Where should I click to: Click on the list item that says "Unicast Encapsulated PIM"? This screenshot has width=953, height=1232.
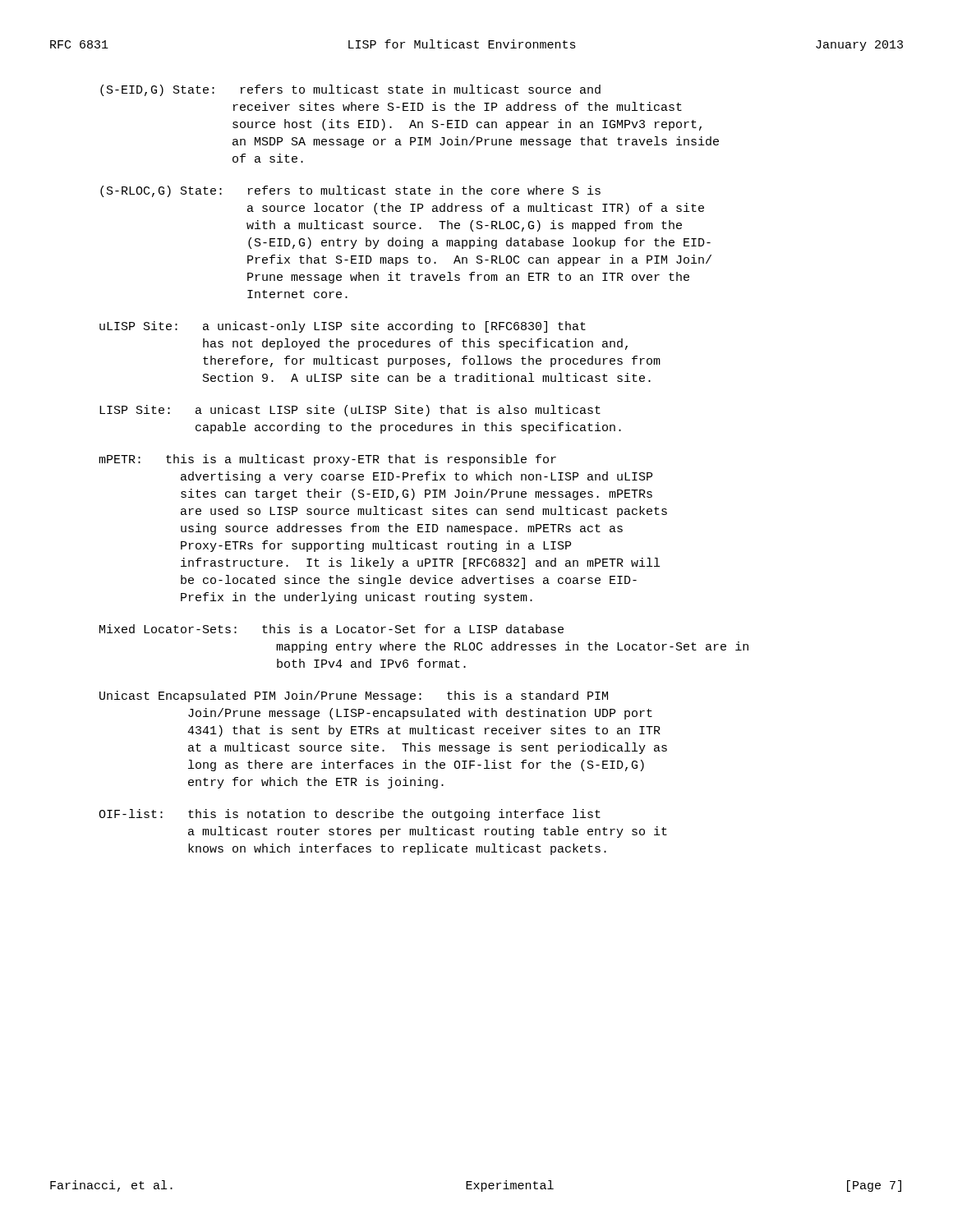[476, 740]
